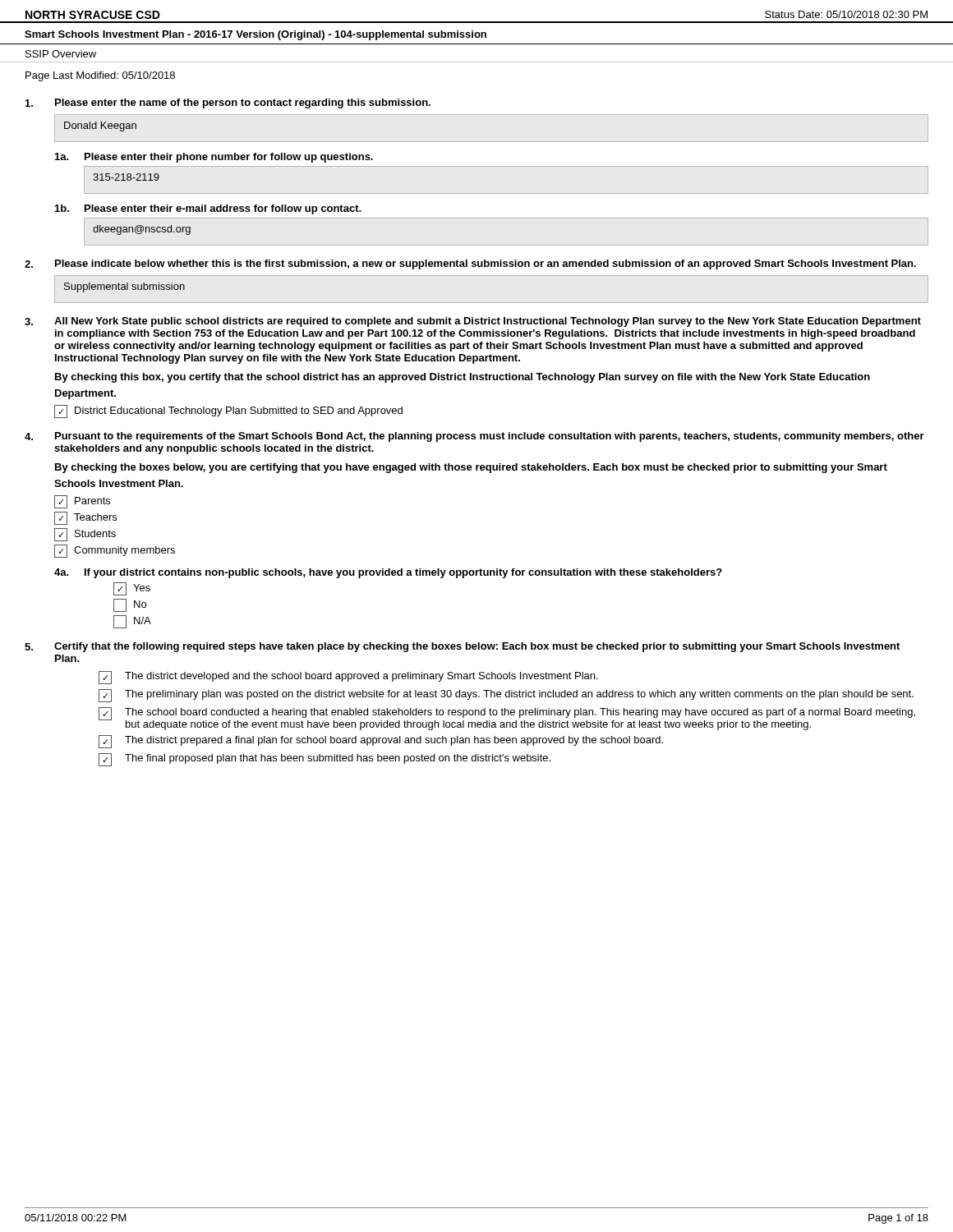Locate the text block that says "By checking this box, you"
This screenshot has width=953, height=1232.
(463, 378)
